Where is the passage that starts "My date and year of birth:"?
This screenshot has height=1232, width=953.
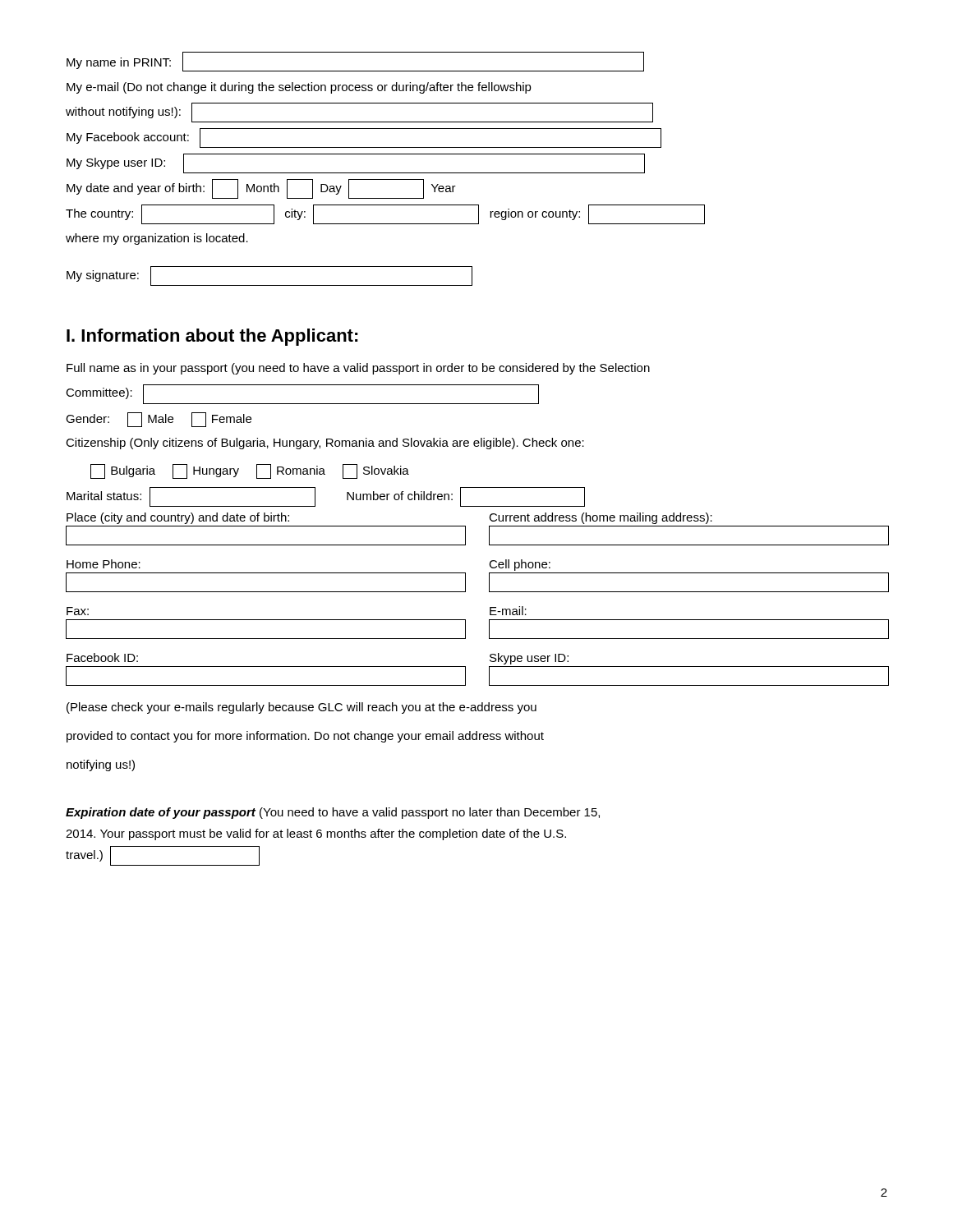(261, 189)
